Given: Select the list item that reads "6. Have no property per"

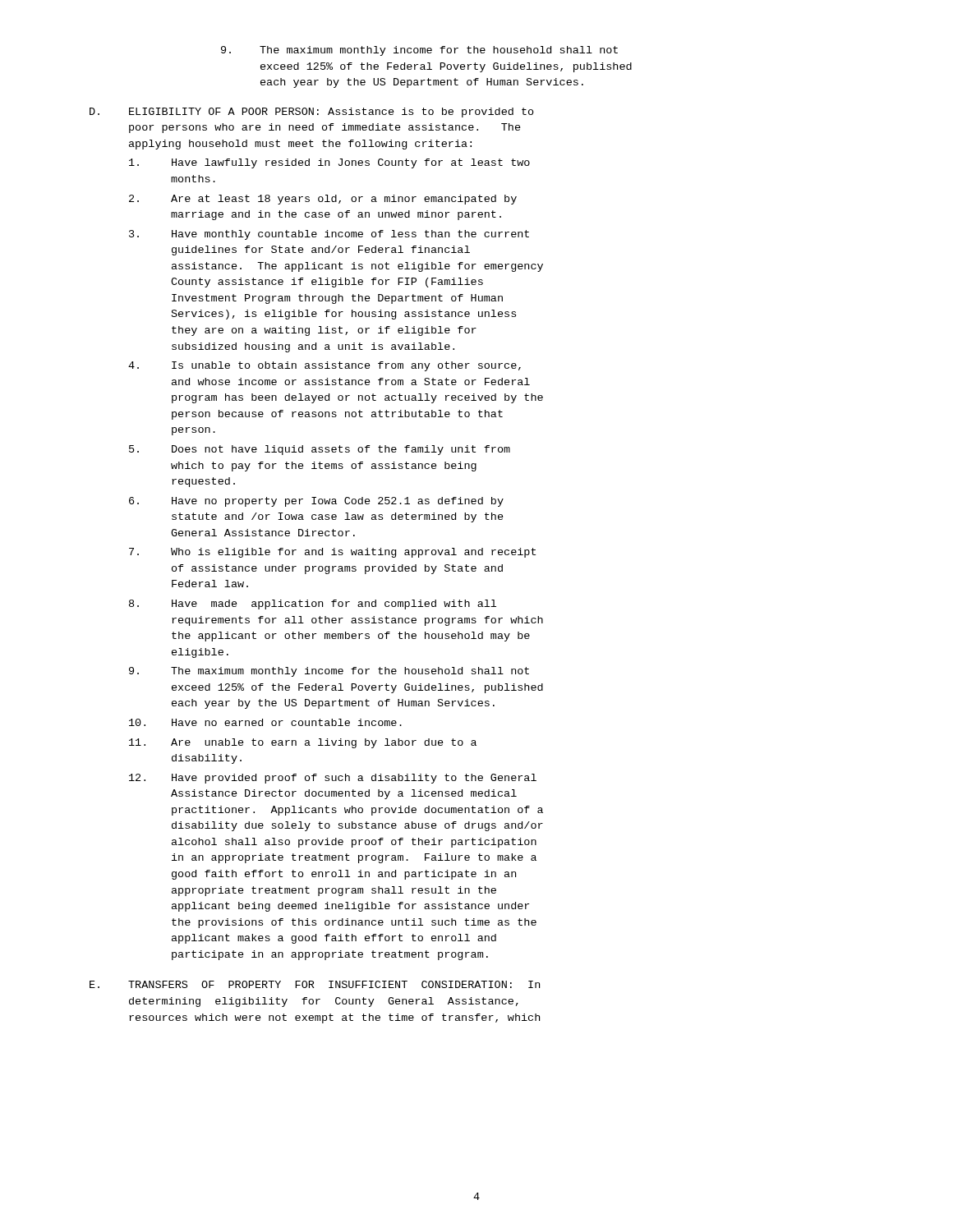Looking at the screenshot, I should click(x=508, y=517).
